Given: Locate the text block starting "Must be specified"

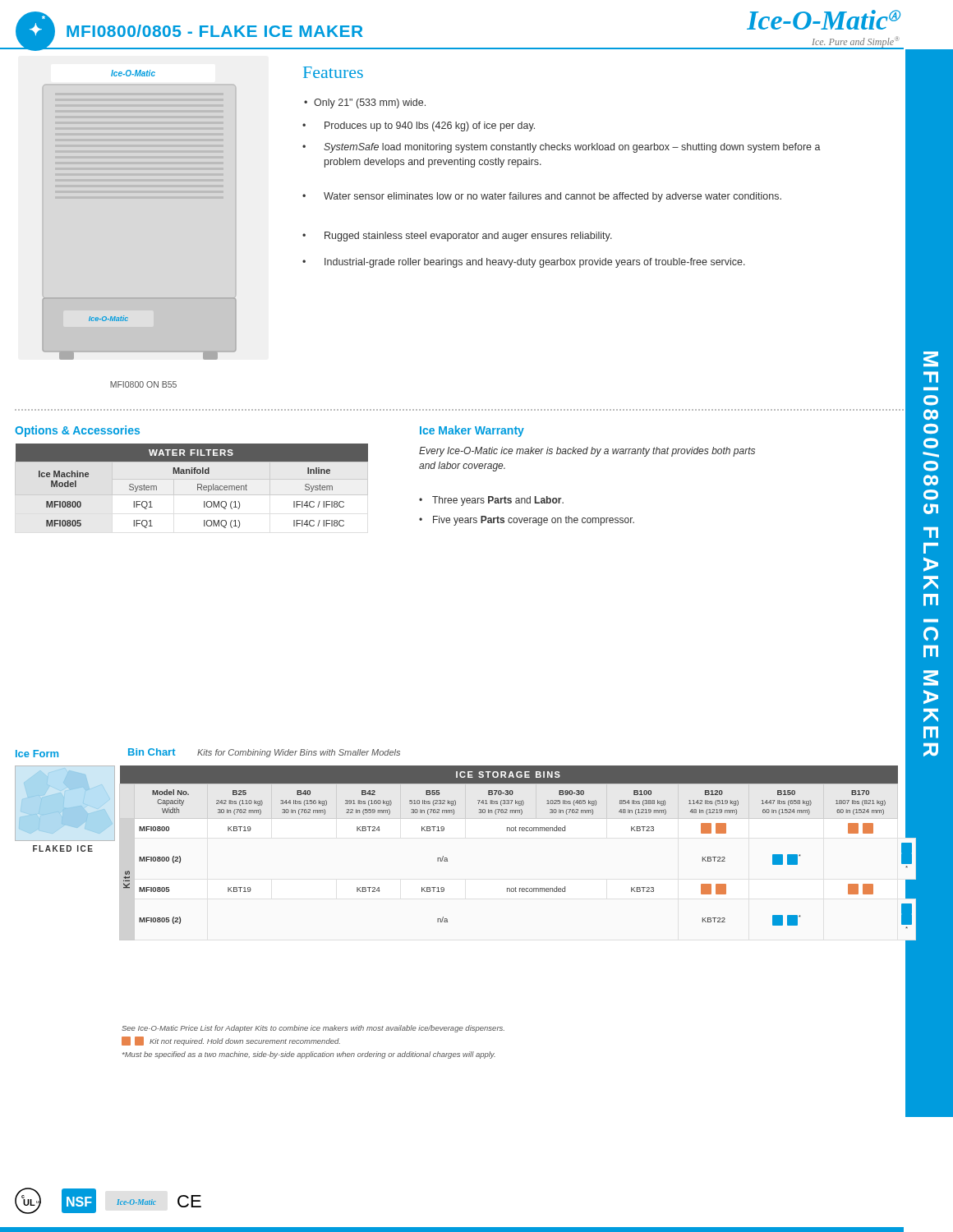Looking at the screenshot, I should tap(309, 1054).
